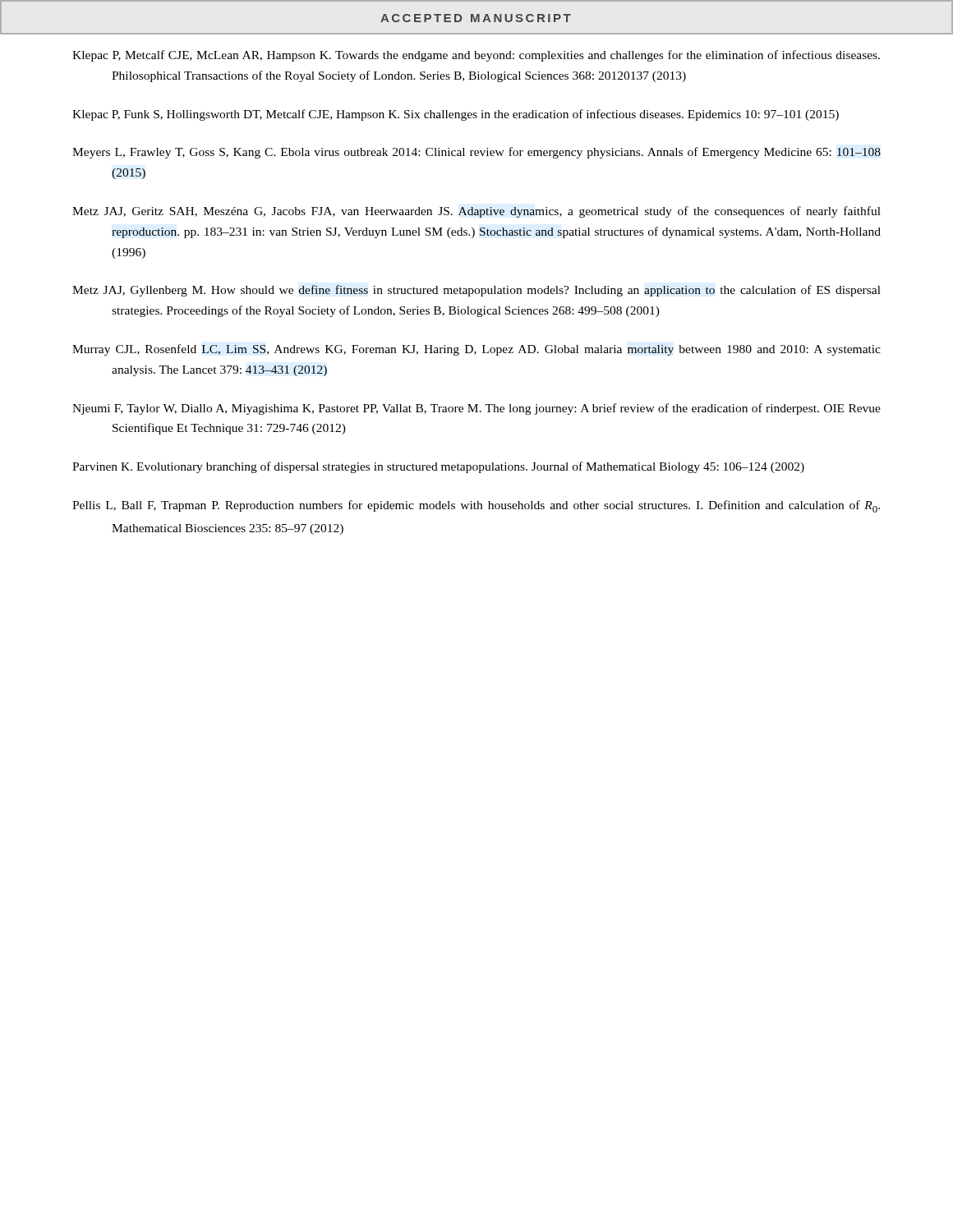Find the text starting "Parvinen K. Evolutionary branching of"

[438, 466]
